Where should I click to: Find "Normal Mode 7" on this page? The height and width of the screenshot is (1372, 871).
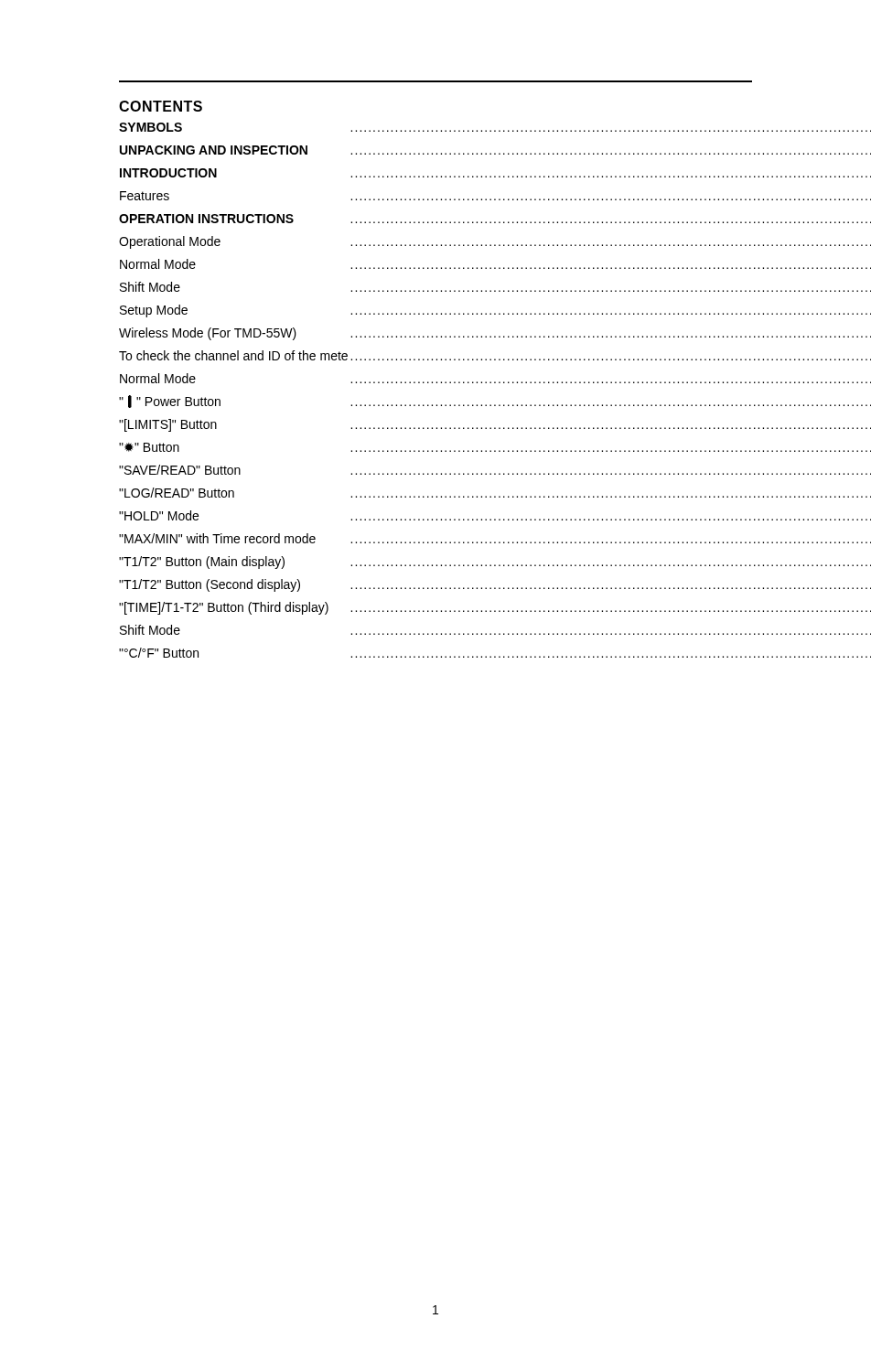[495, 264]
